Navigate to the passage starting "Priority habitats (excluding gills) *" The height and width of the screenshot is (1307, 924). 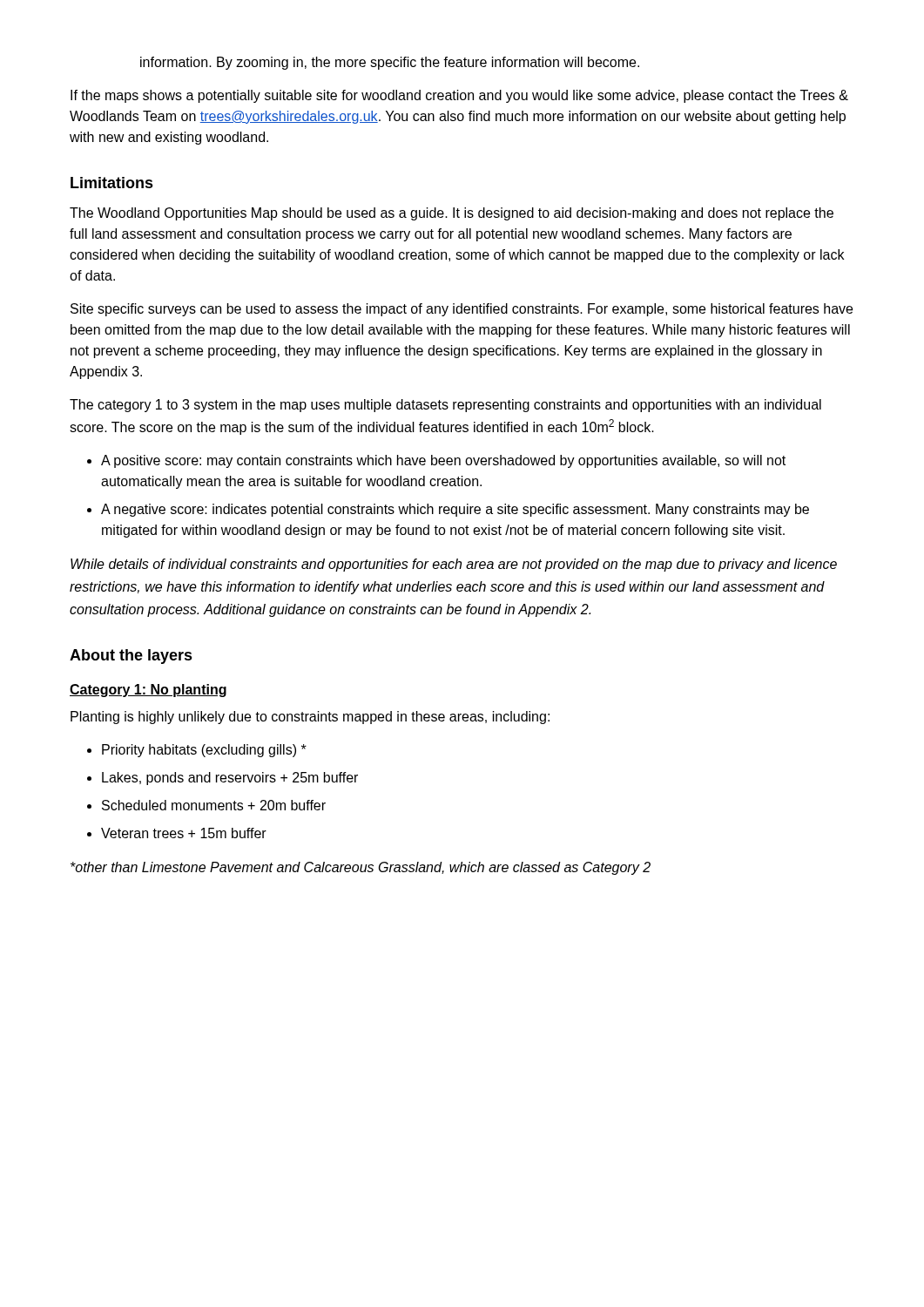(x=204, y=750)
